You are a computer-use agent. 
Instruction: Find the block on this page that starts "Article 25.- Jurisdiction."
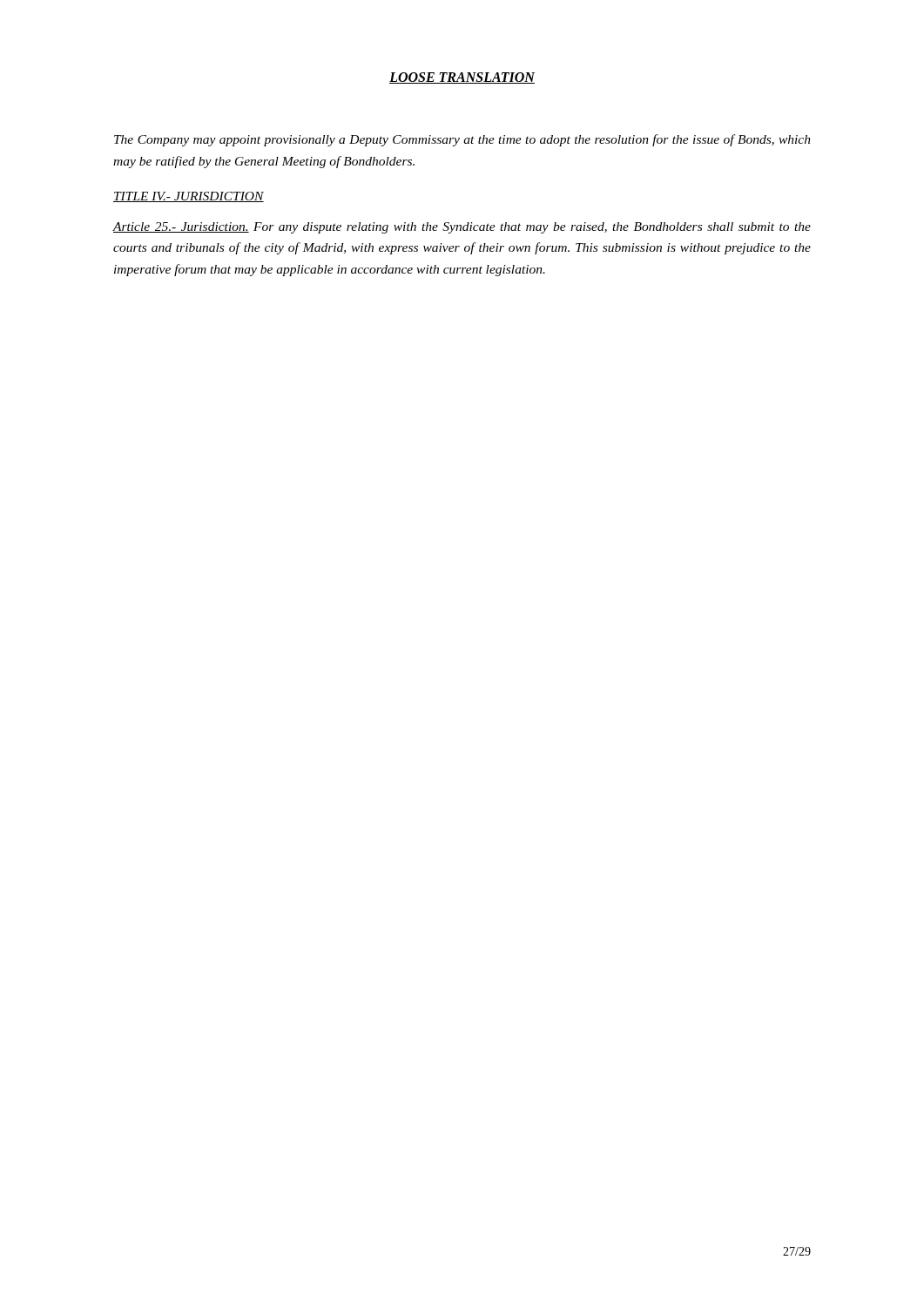click(x=462, y=247)
